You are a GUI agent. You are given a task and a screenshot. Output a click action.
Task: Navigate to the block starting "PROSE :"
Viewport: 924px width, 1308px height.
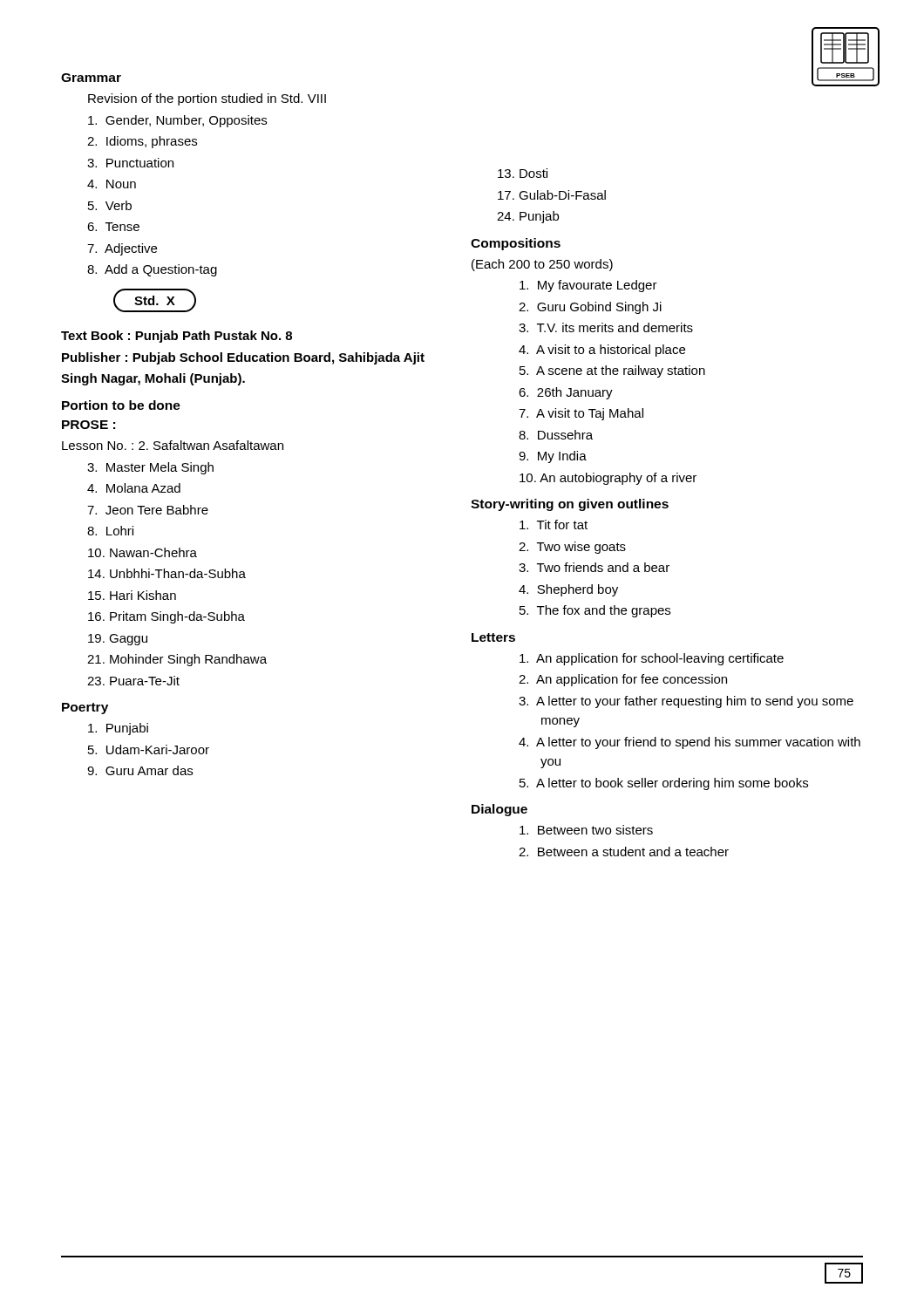(x=89, y=424)
